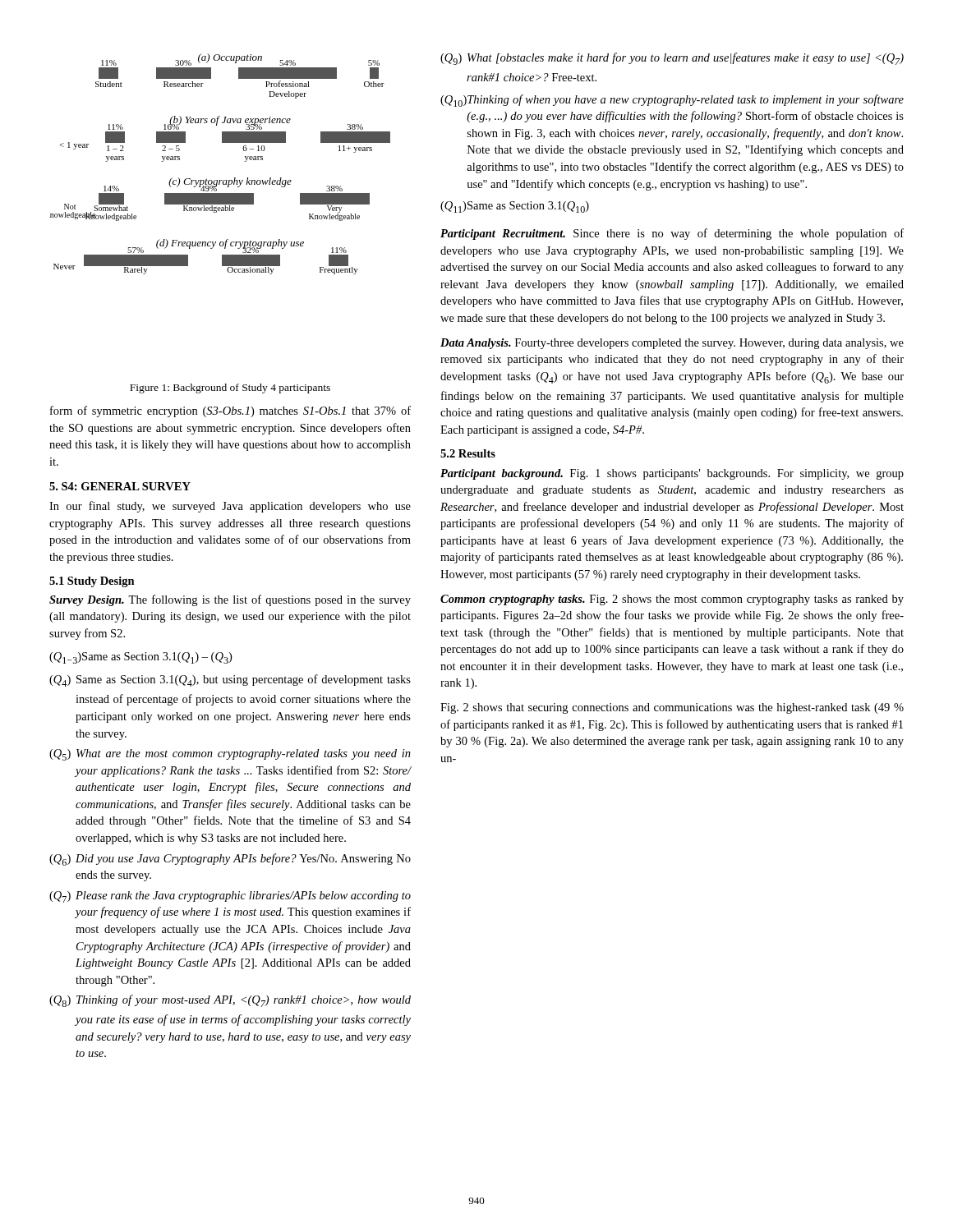The height and width of the screenshot is (1232, 953).
Task: Select the list item with the text "(Q11) Same as"
Action: (515, 207)
